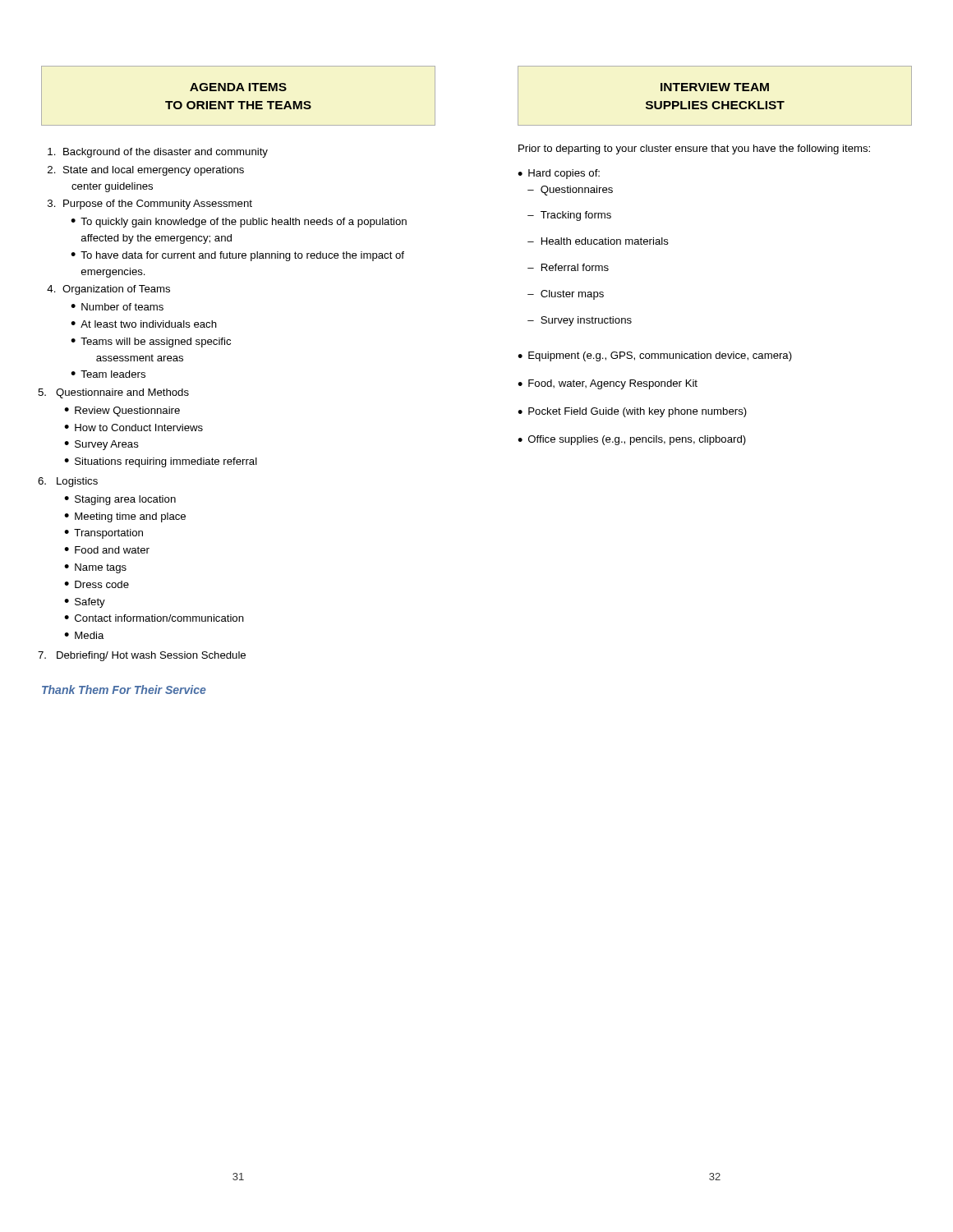This screenshot has width=953, height=1232.
Task: Find the region starting "Prior to departing to your"
Action: point(694,148)
